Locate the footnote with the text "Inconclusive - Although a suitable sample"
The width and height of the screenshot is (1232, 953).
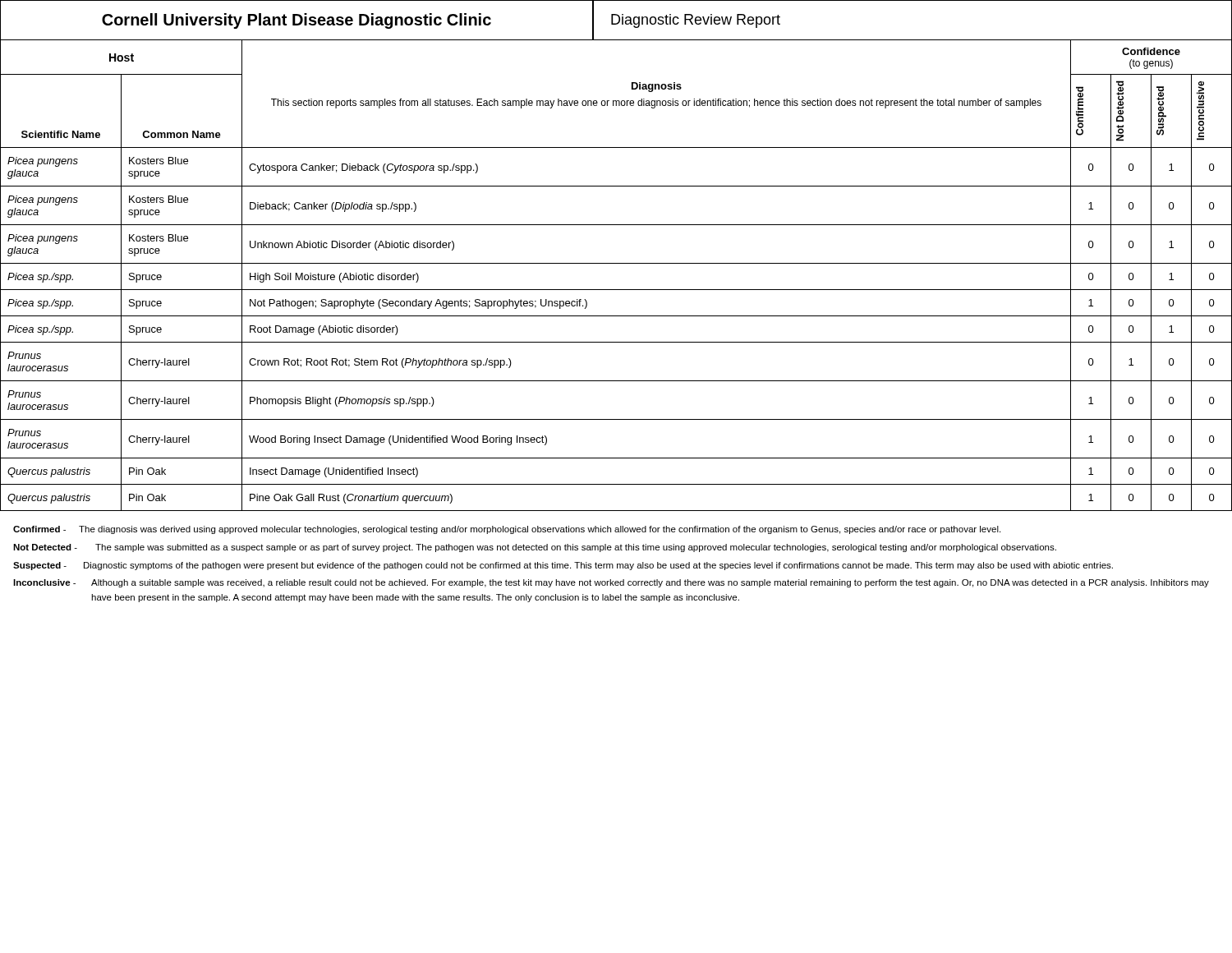point(616,591)
